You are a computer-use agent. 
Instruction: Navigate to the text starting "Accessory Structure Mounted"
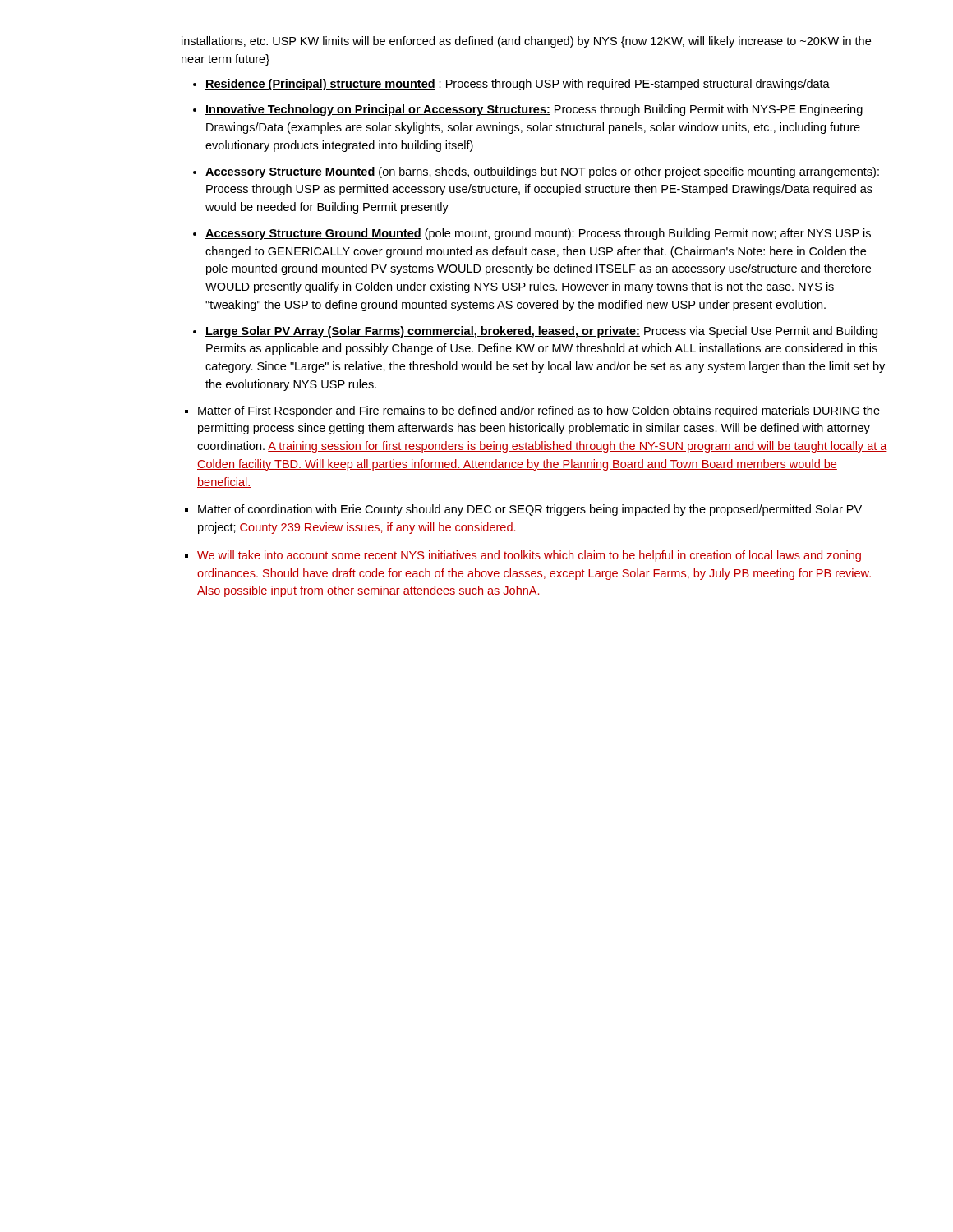coord(543,189)
